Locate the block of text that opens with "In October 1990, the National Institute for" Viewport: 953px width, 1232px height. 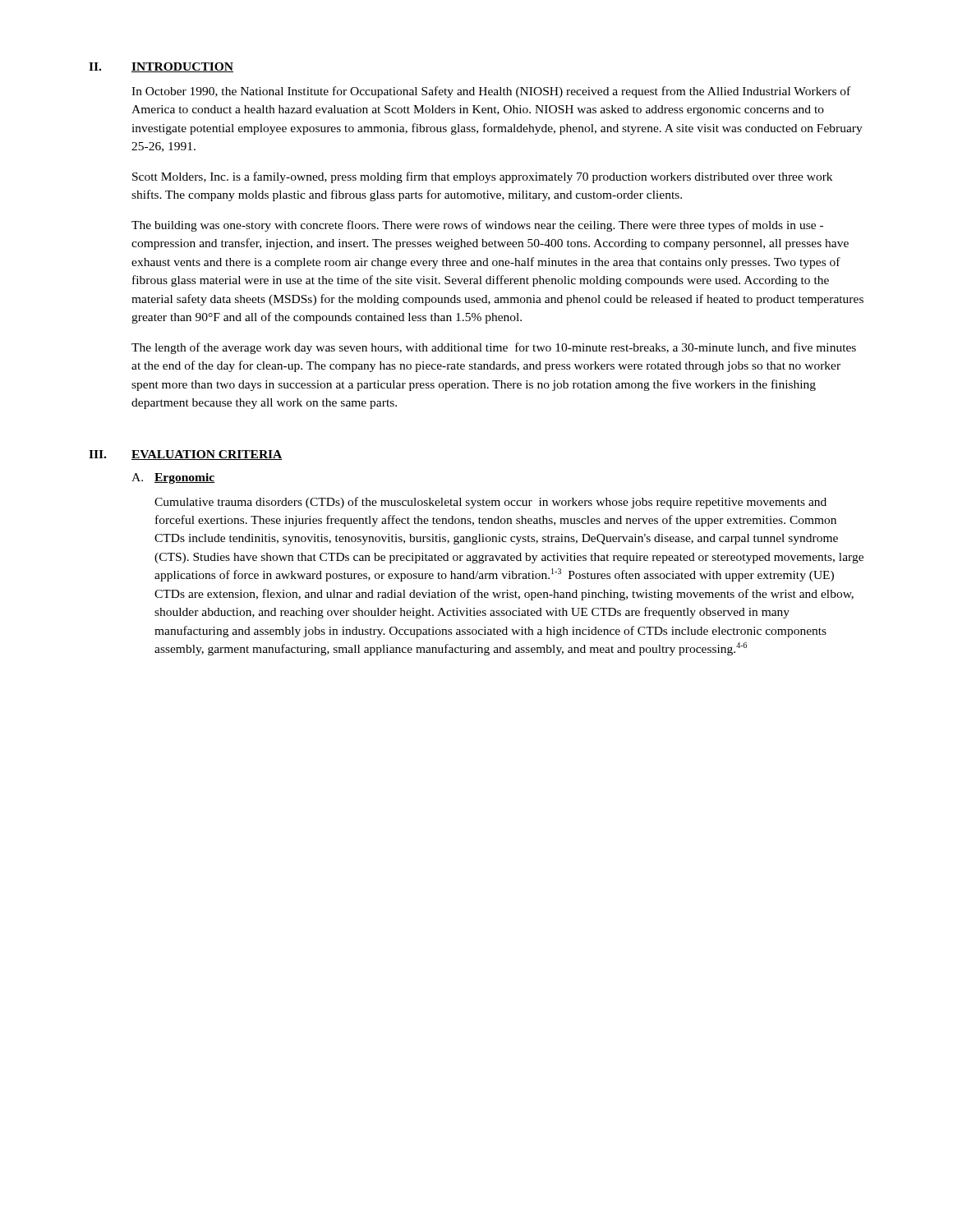497,118
